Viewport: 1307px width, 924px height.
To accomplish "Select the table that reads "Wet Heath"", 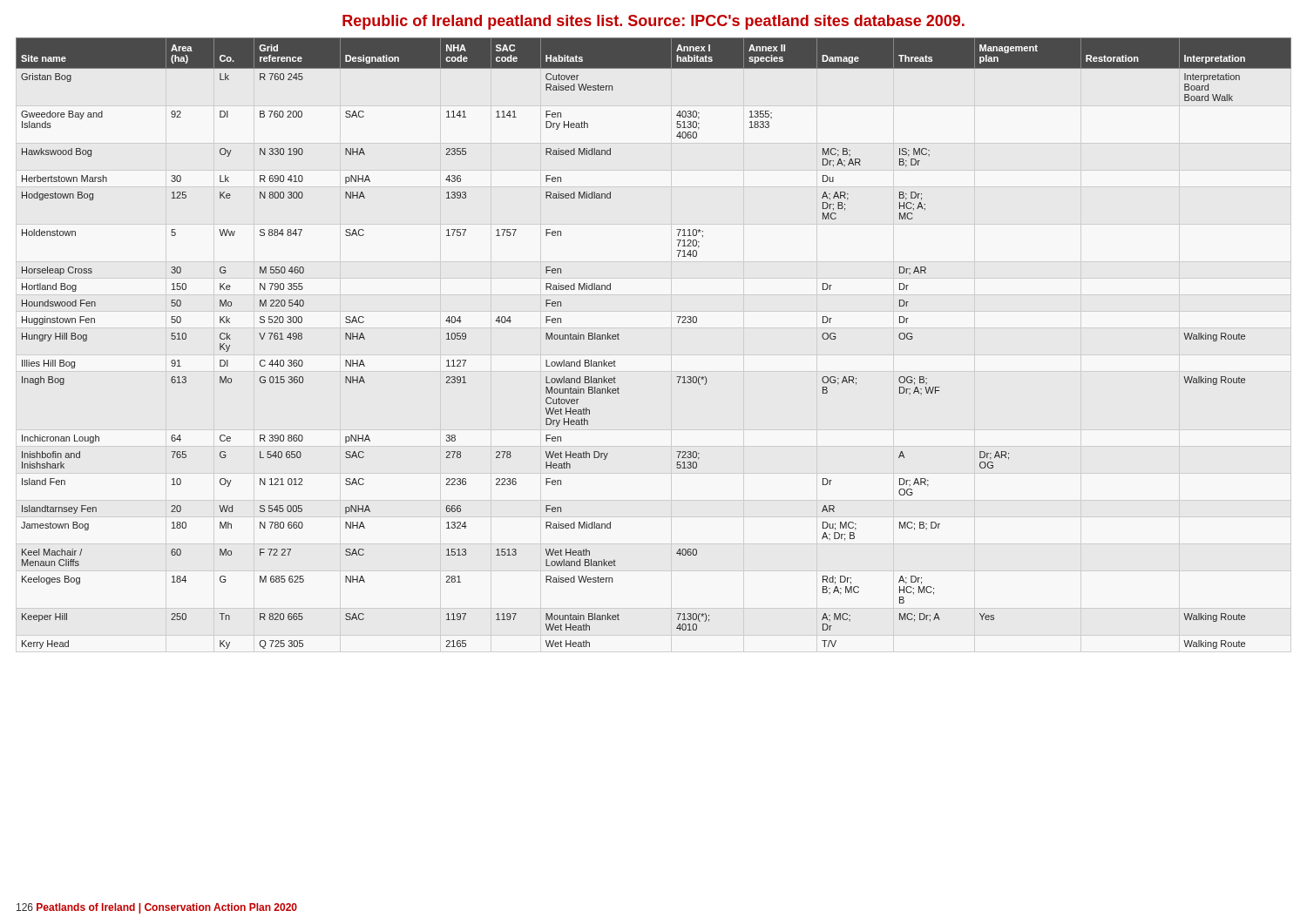I will tap(654, 345).
